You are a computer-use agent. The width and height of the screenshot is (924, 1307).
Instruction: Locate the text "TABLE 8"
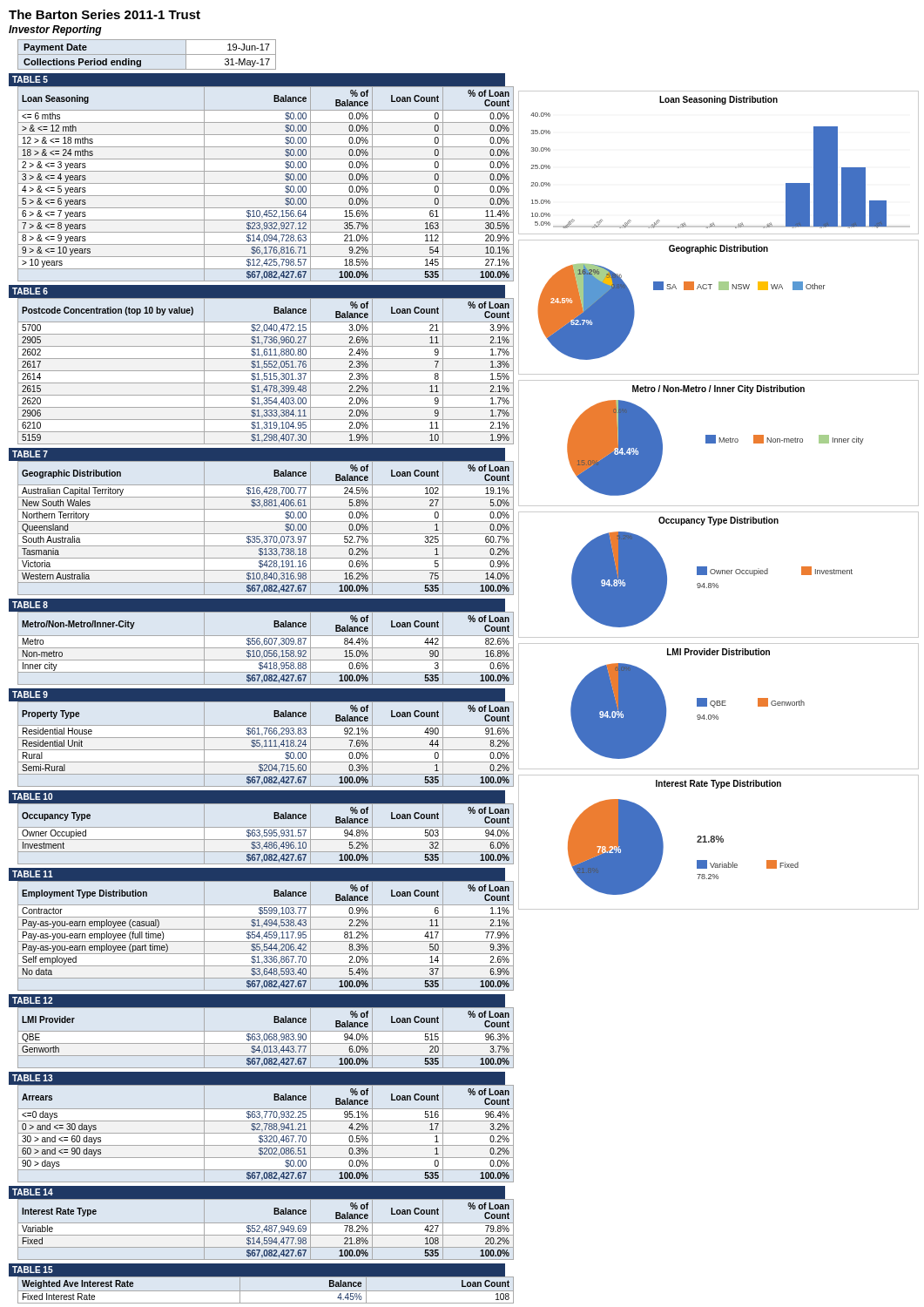pos(30,605)
